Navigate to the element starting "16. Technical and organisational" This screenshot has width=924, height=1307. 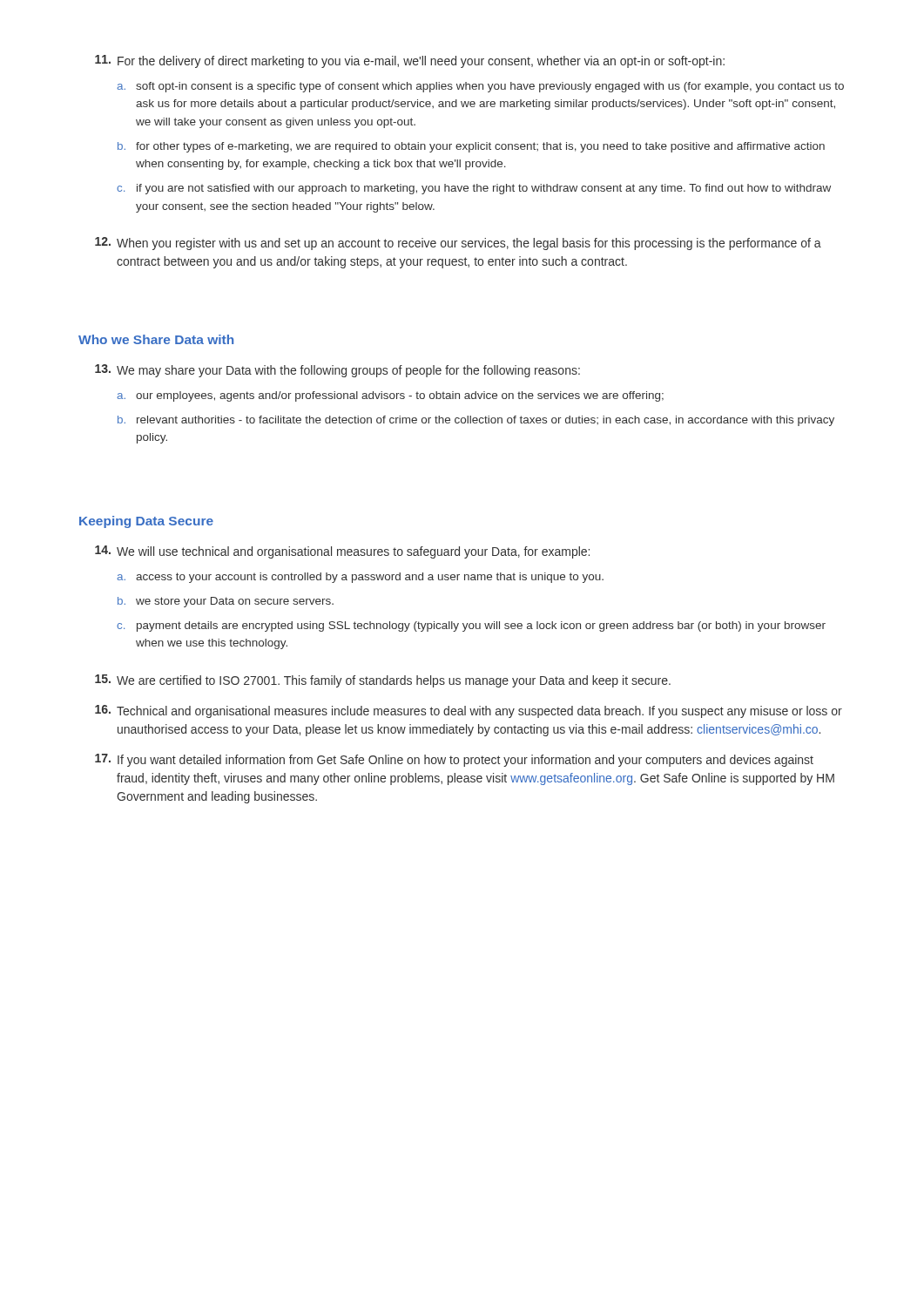462,720
